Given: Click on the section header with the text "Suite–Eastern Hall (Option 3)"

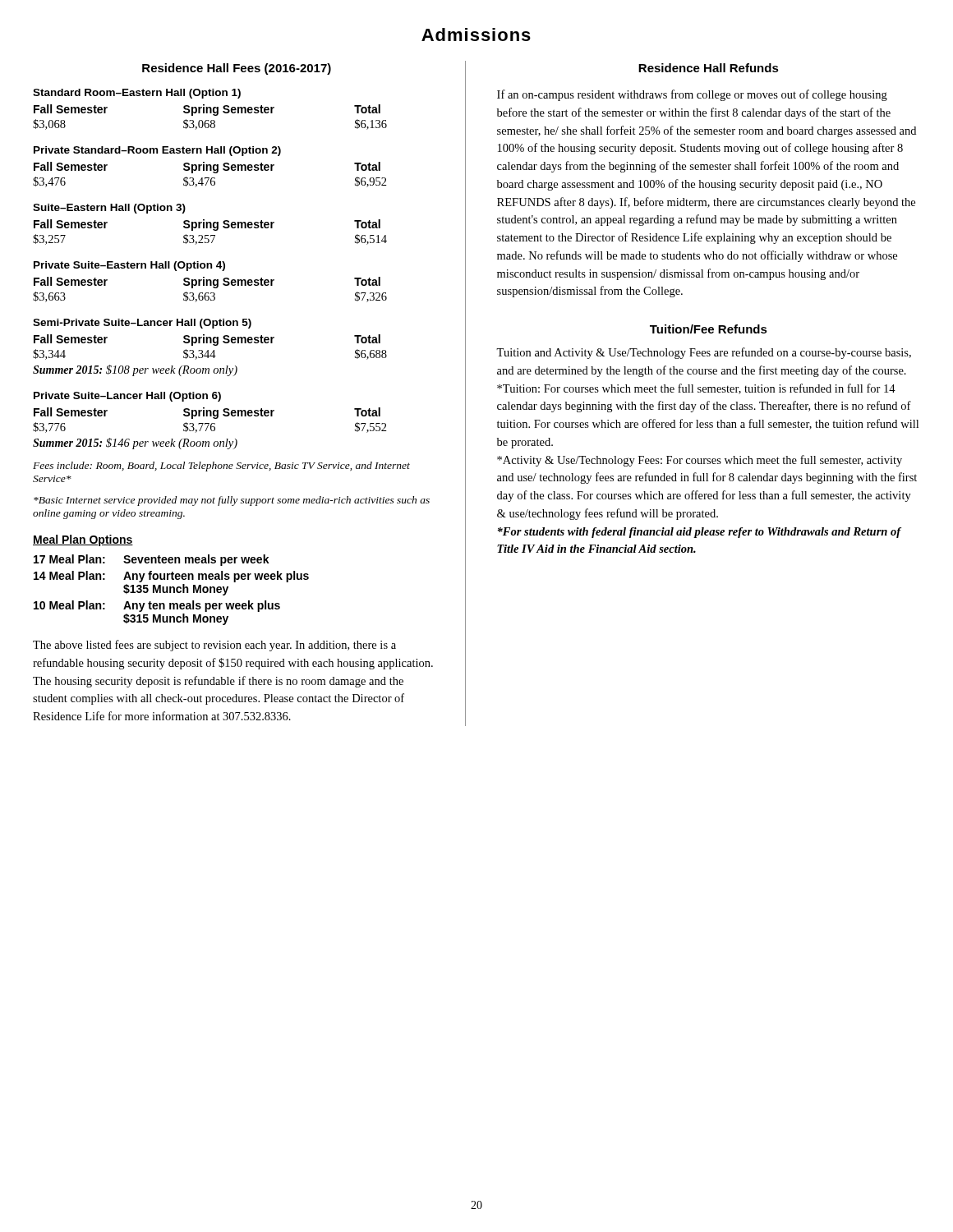Looking at the screenshot, I should 109,207.
